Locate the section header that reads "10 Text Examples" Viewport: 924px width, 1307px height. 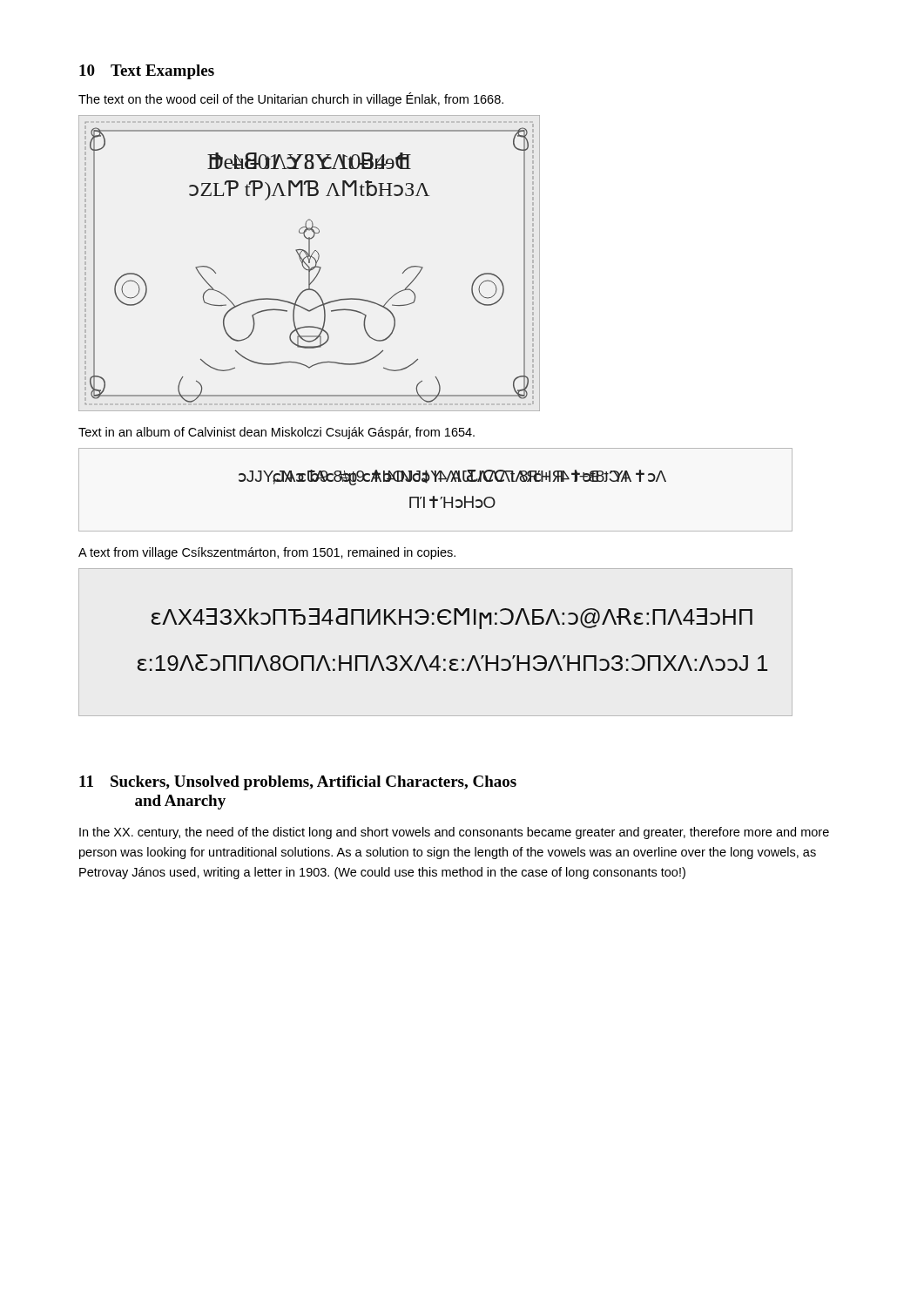[146, 71]
